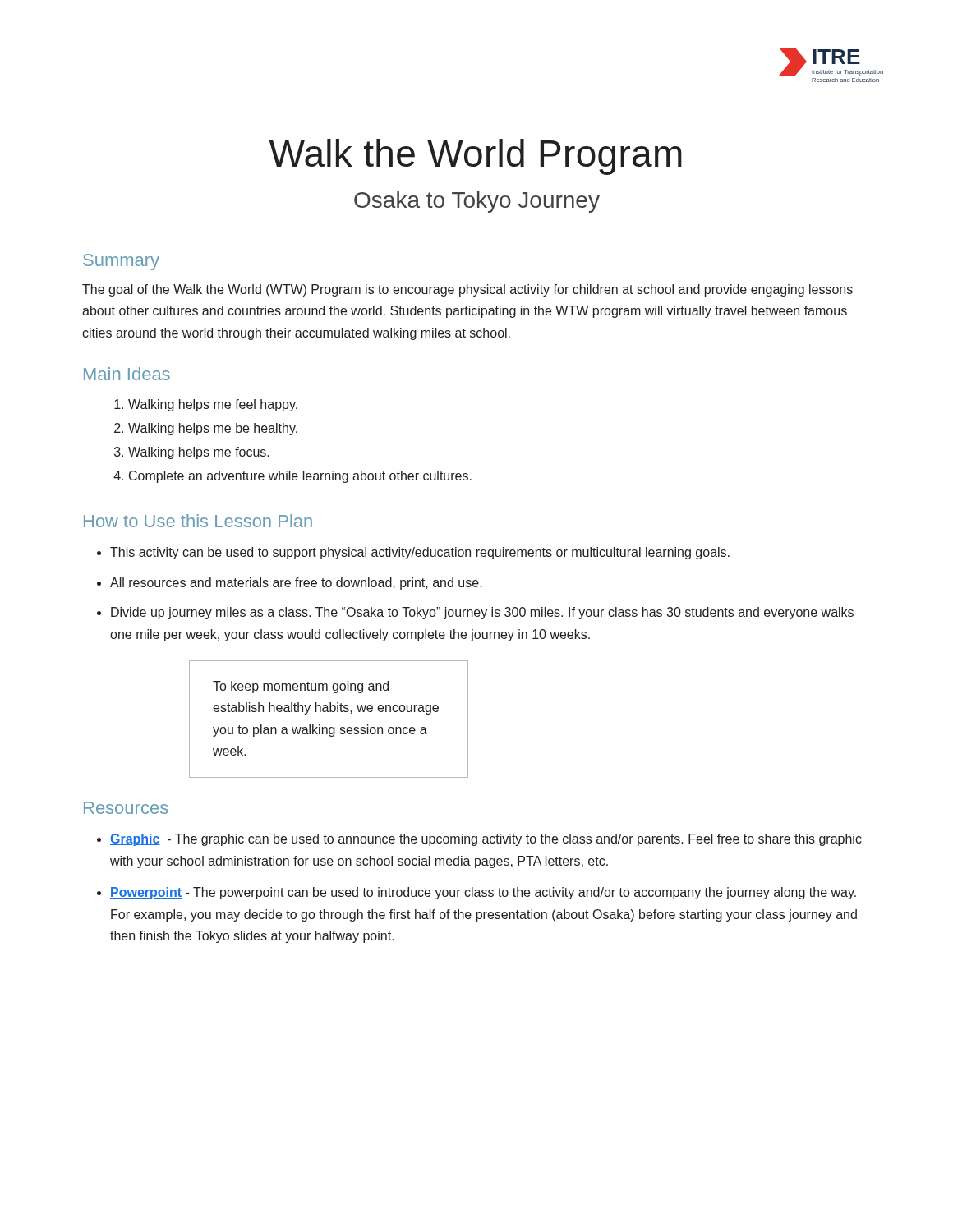The width and height of the screenshot is (953, 1232).
Task: Locate the region starting "Divide up journey miles as"
Action: [482, 623]
